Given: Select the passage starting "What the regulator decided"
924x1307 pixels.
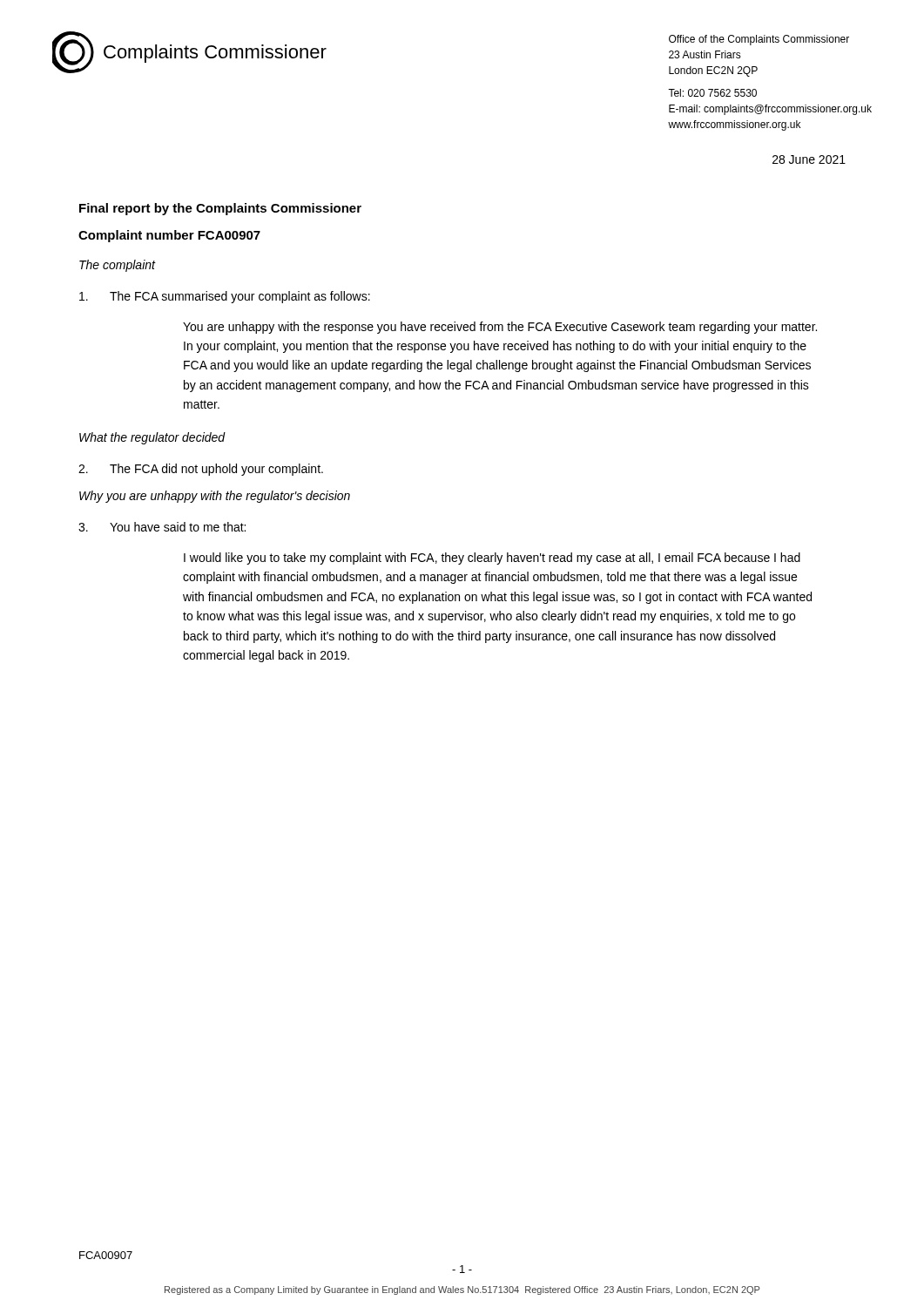Looking at the screenshot, I should [x=152, y=437].
